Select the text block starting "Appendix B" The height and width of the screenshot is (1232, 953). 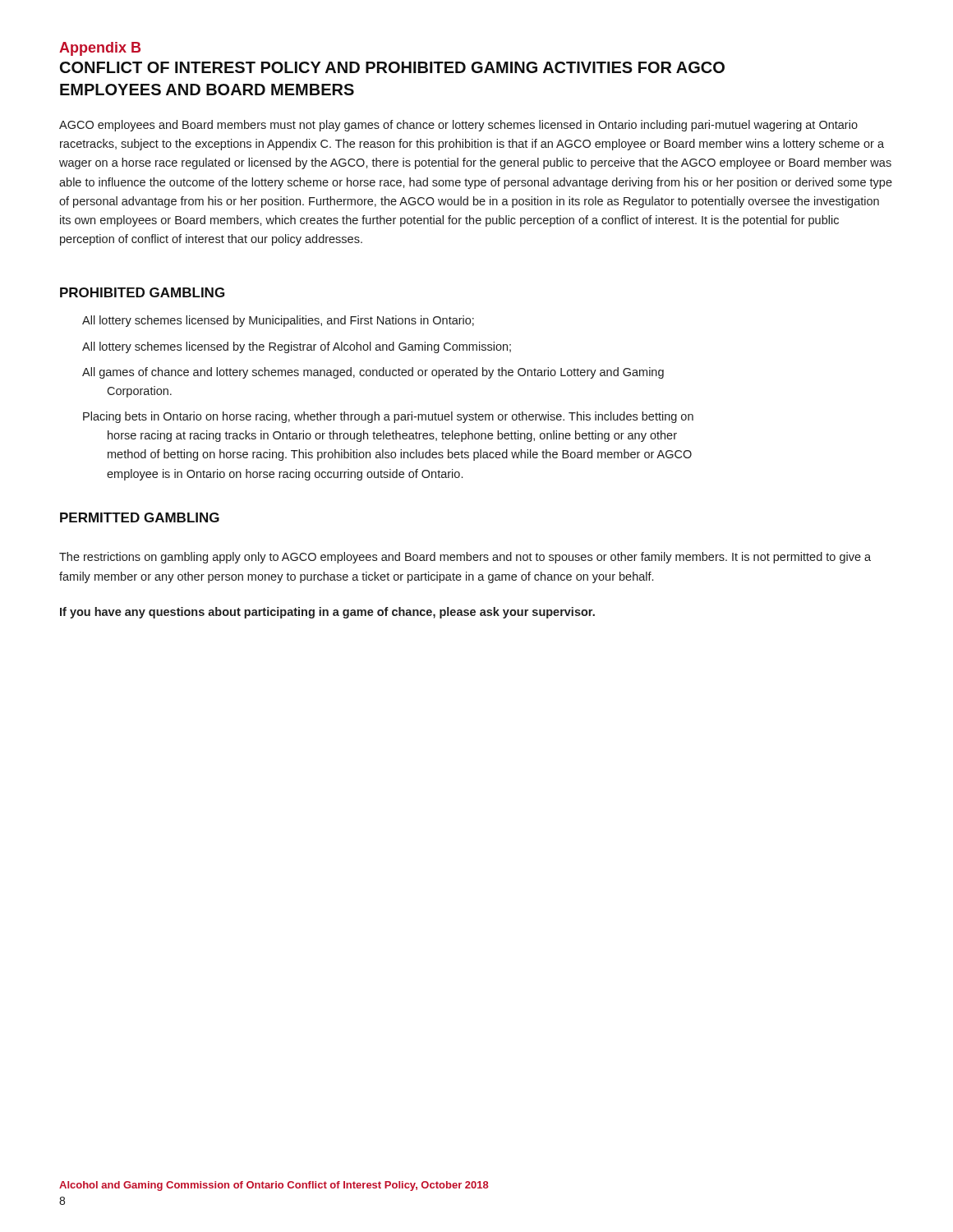tap(100, 48)
